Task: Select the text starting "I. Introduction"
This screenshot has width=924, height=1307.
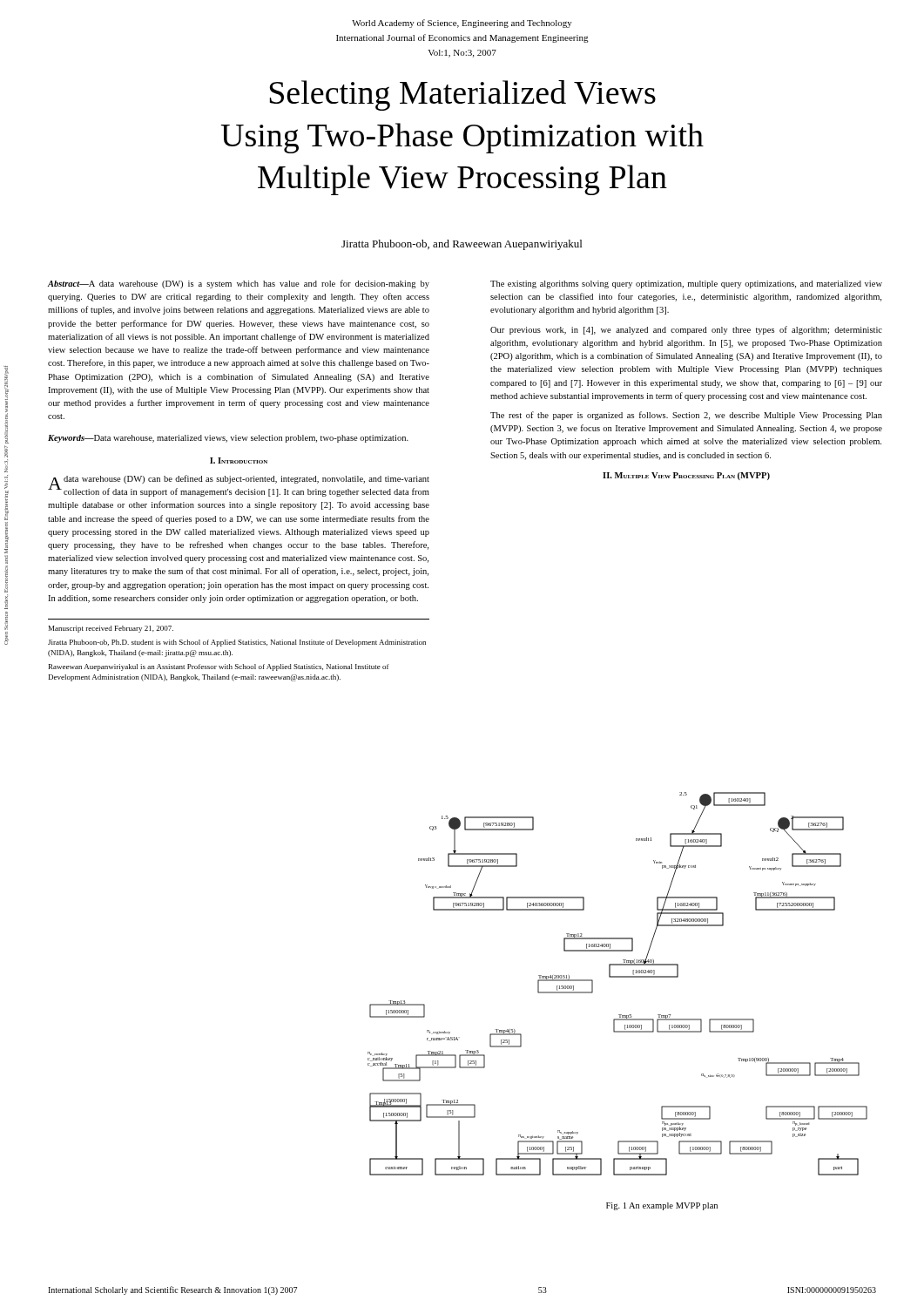Action: [239, 460]
